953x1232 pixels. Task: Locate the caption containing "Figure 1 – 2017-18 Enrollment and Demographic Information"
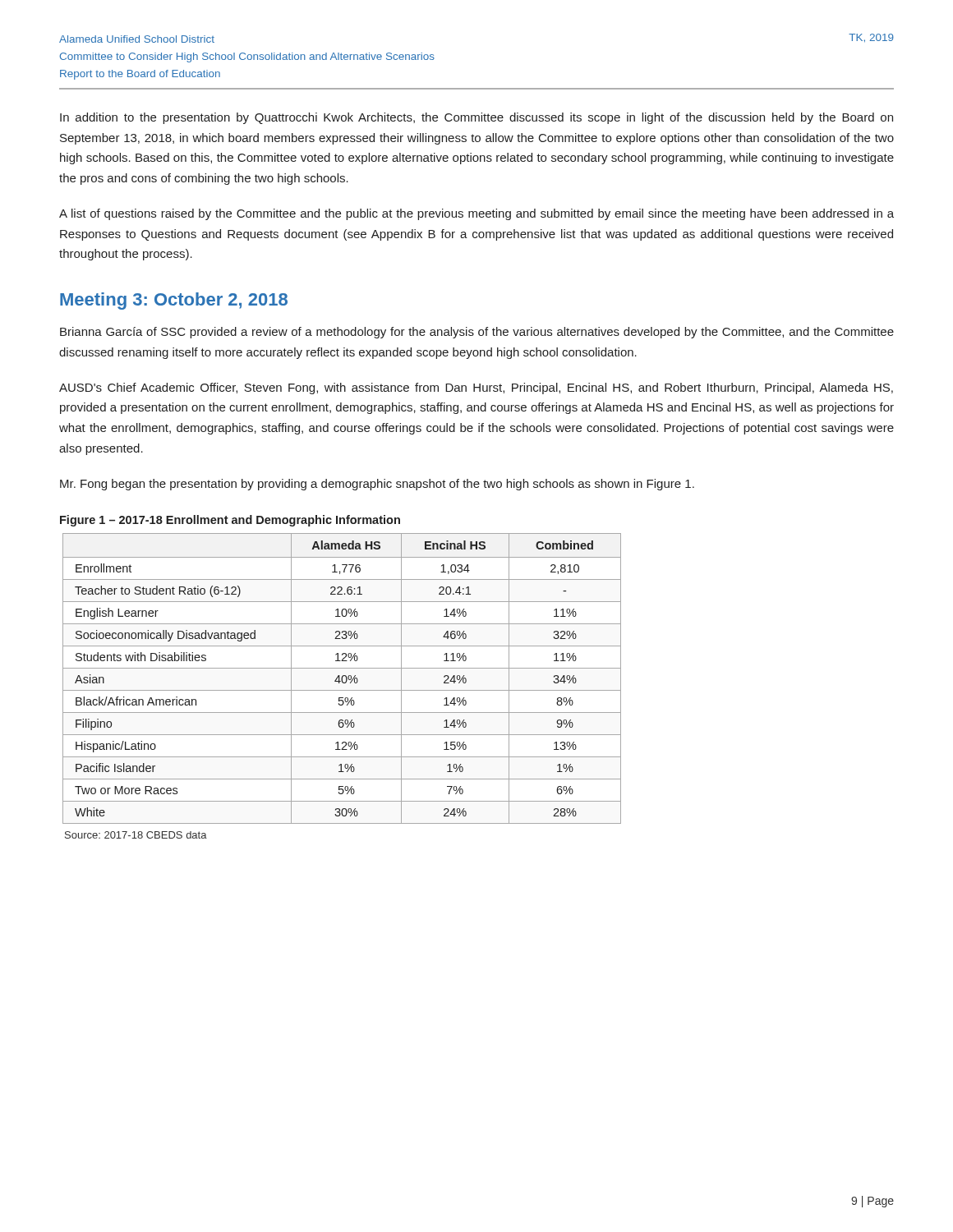[230, 520]
